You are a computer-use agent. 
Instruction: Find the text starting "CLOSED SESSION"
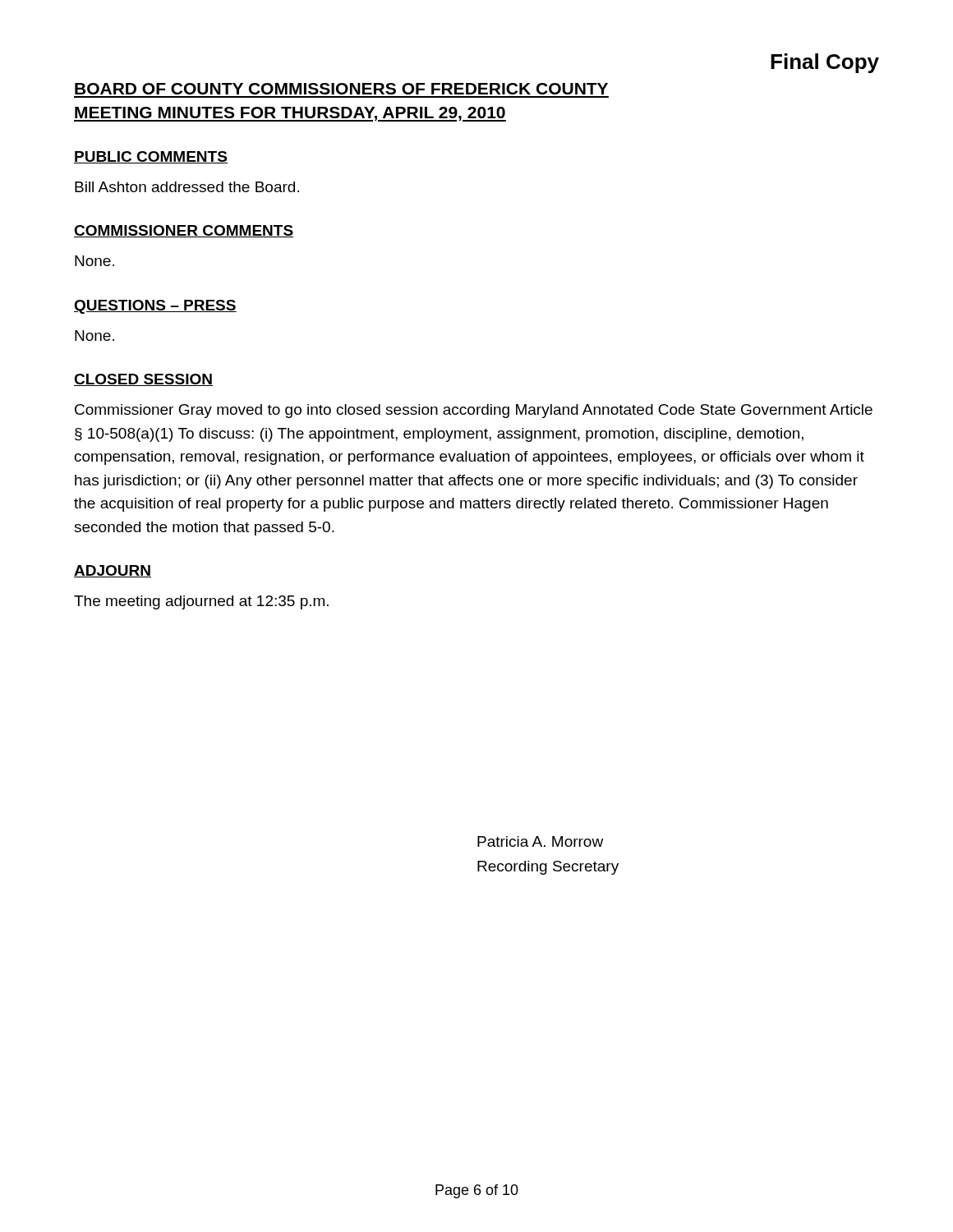tap(143, 379)
